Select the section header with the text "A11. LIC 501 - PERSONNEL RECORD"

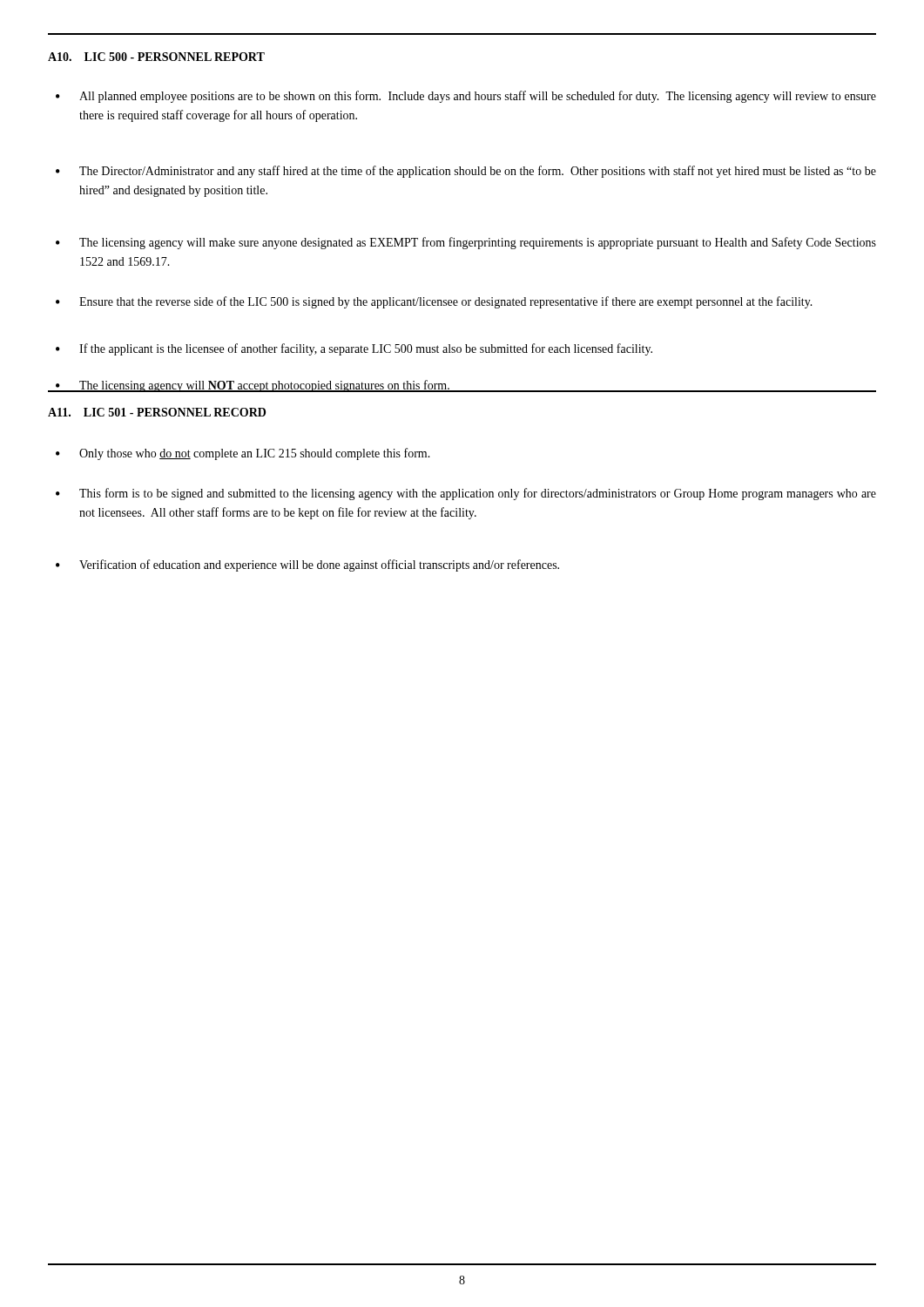(157, 413)
